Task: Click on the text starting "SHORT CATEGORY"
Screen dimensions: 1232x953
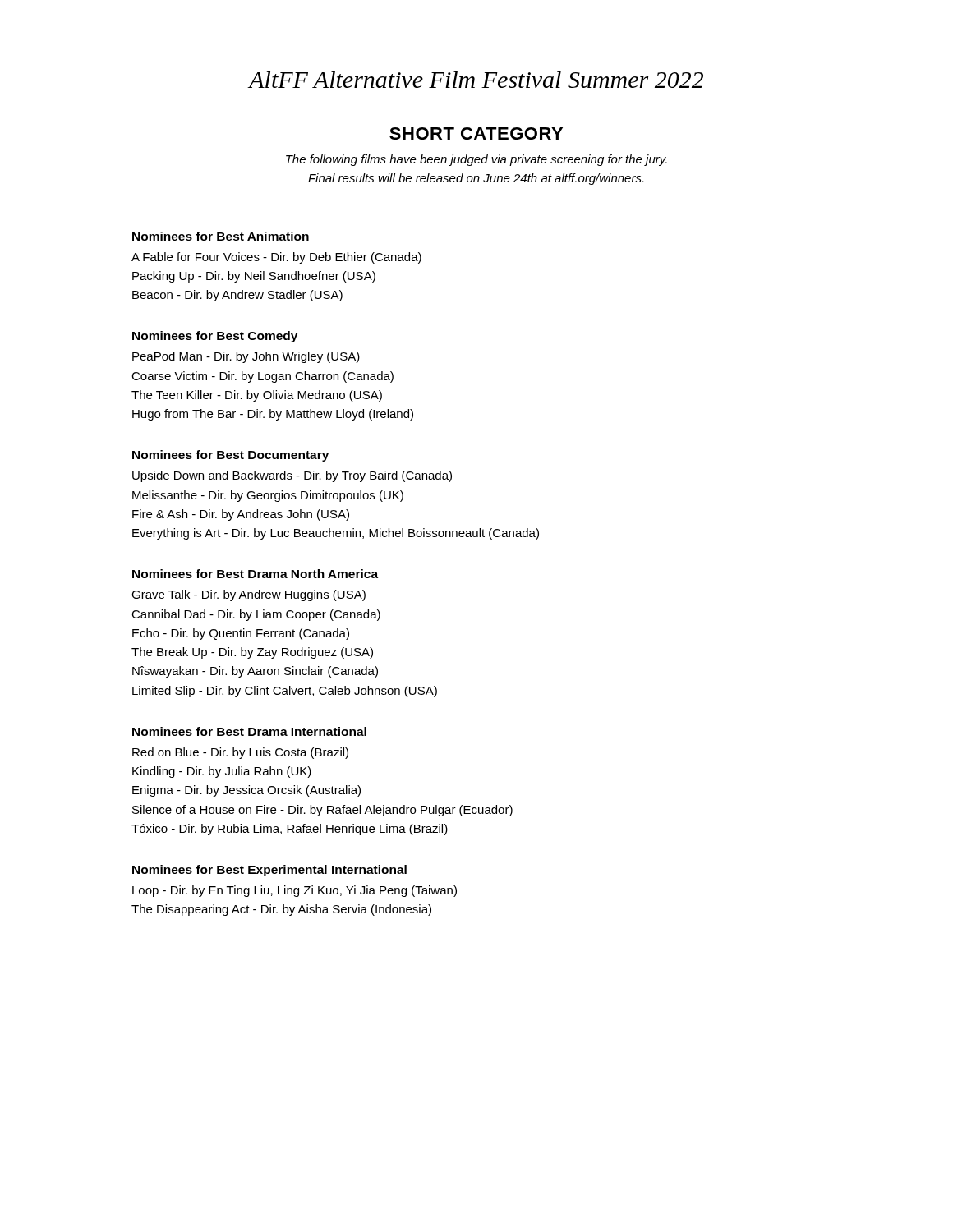Action: tap(476, 133)
